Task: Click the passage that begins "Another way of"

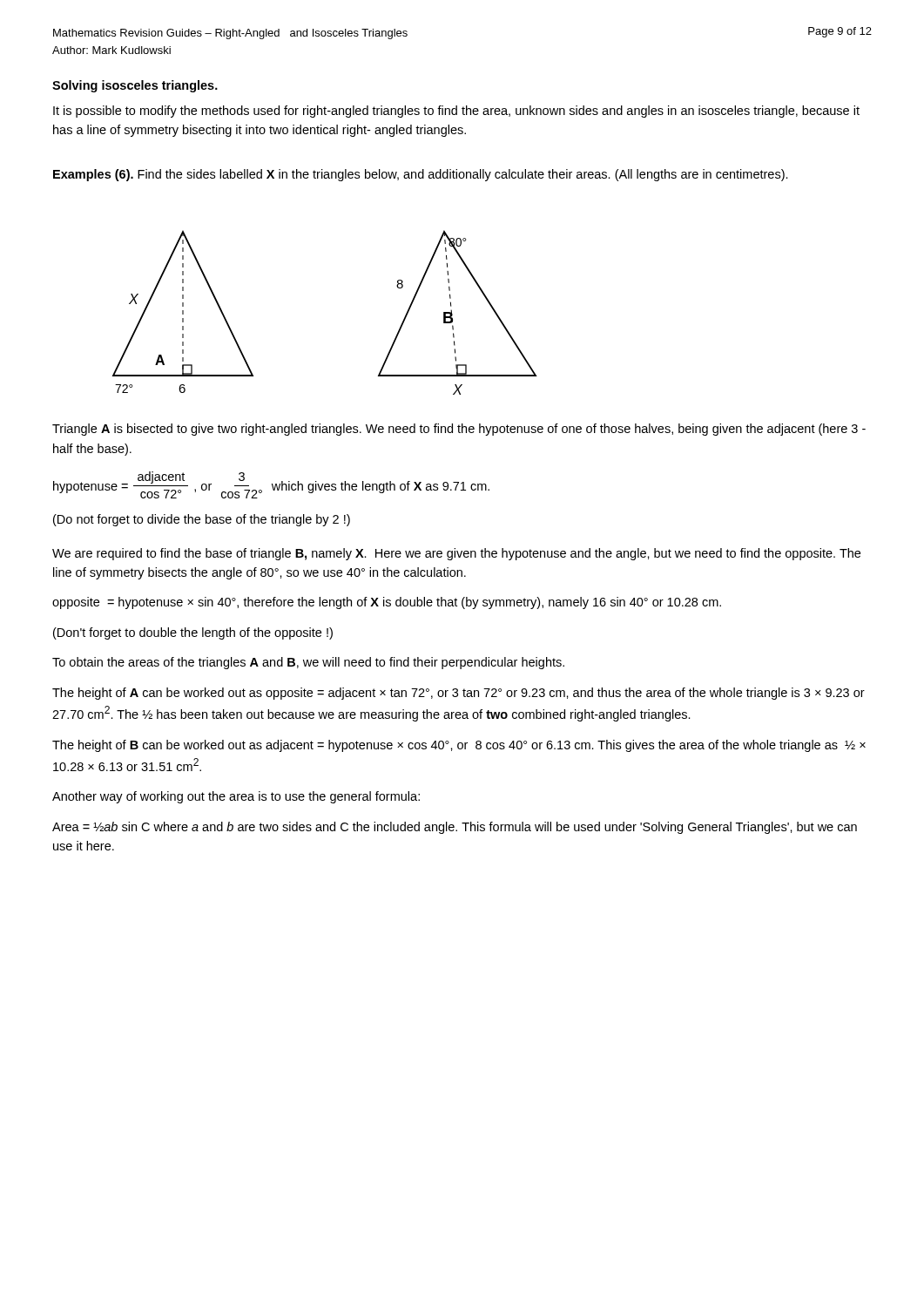Action: coord(237,797)
